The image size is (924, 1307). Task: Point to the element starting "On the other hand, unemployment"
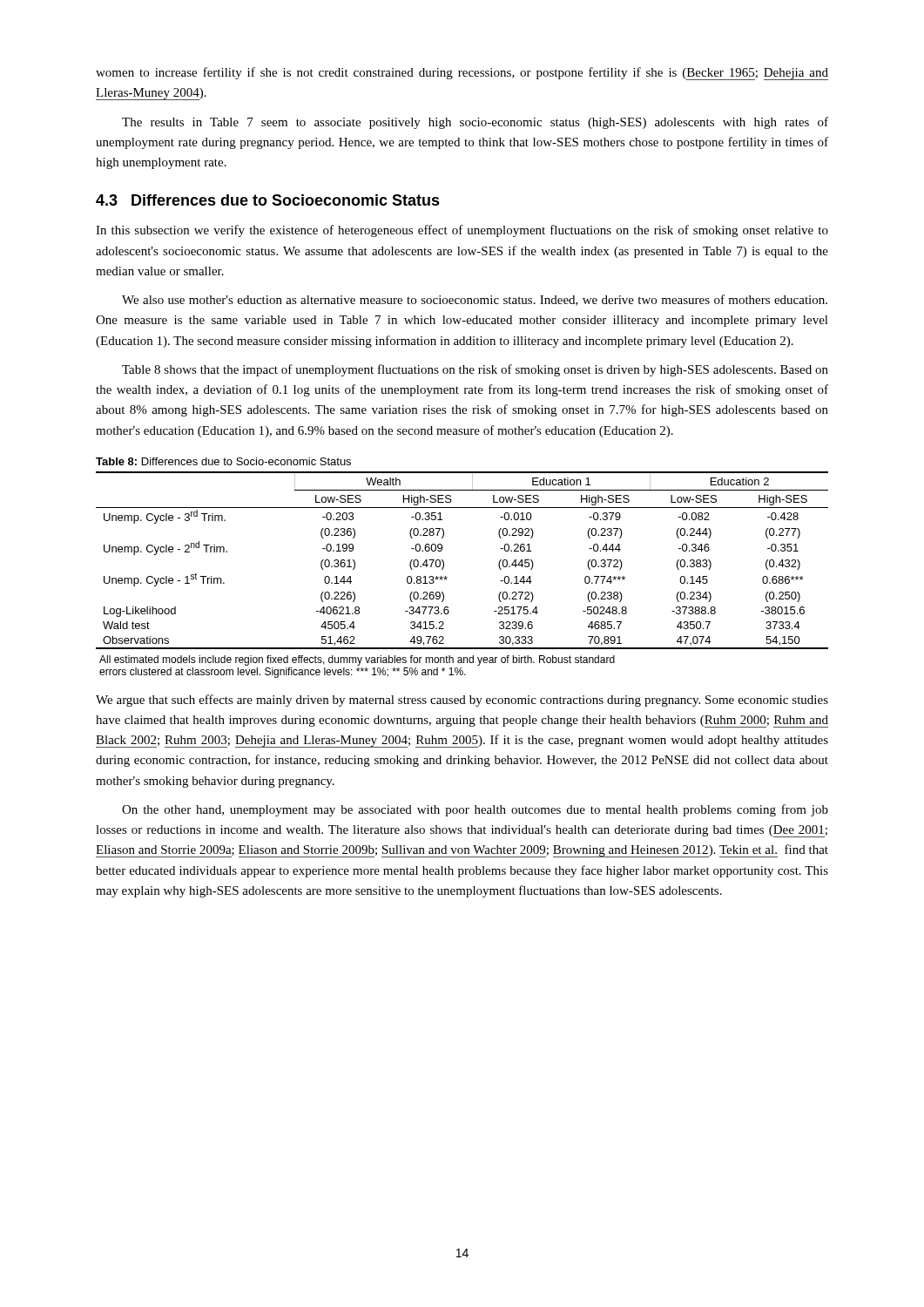click(462, 851)
